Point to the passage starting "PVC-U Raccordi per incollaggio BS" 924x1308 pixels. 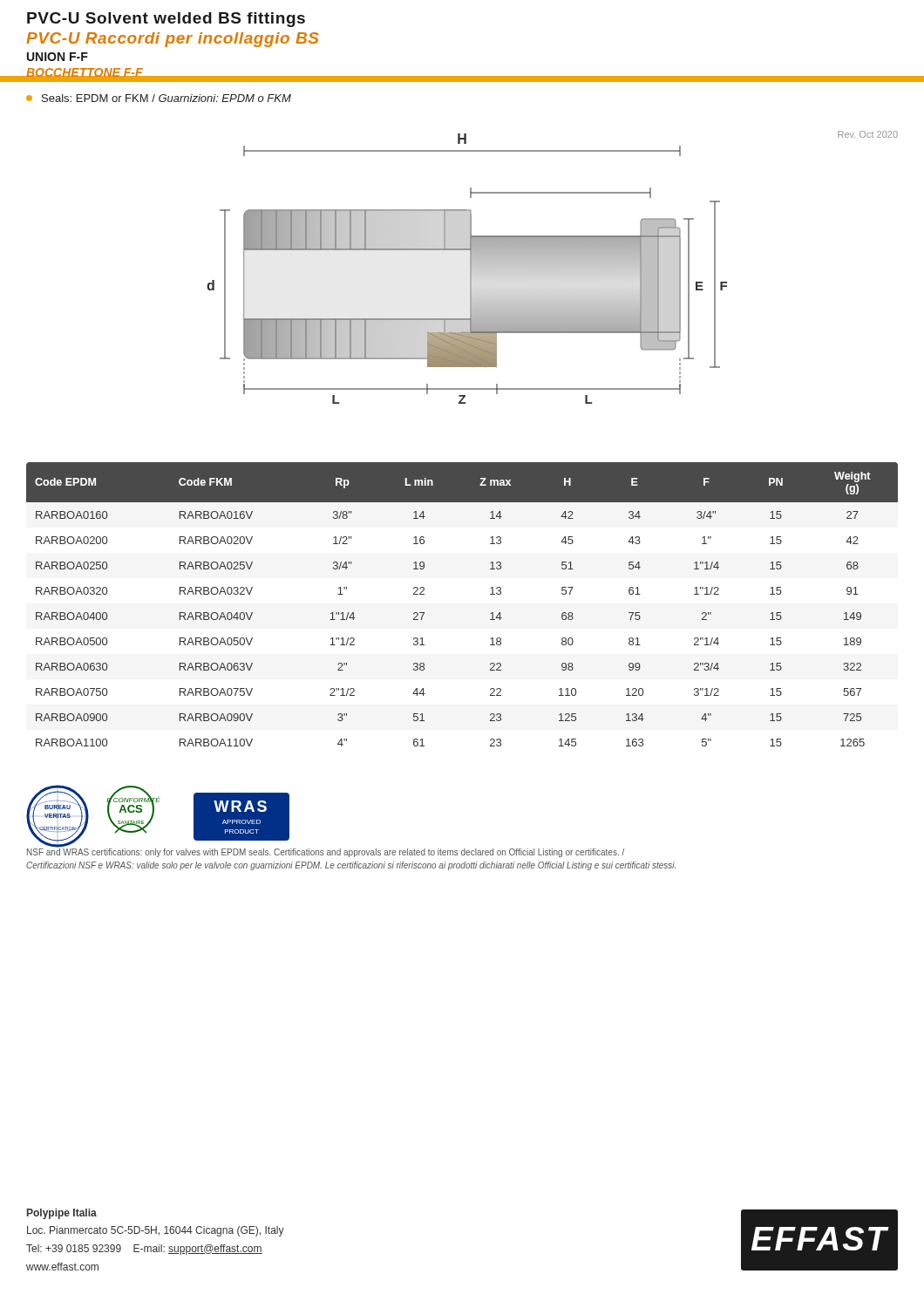click(173, 38)
